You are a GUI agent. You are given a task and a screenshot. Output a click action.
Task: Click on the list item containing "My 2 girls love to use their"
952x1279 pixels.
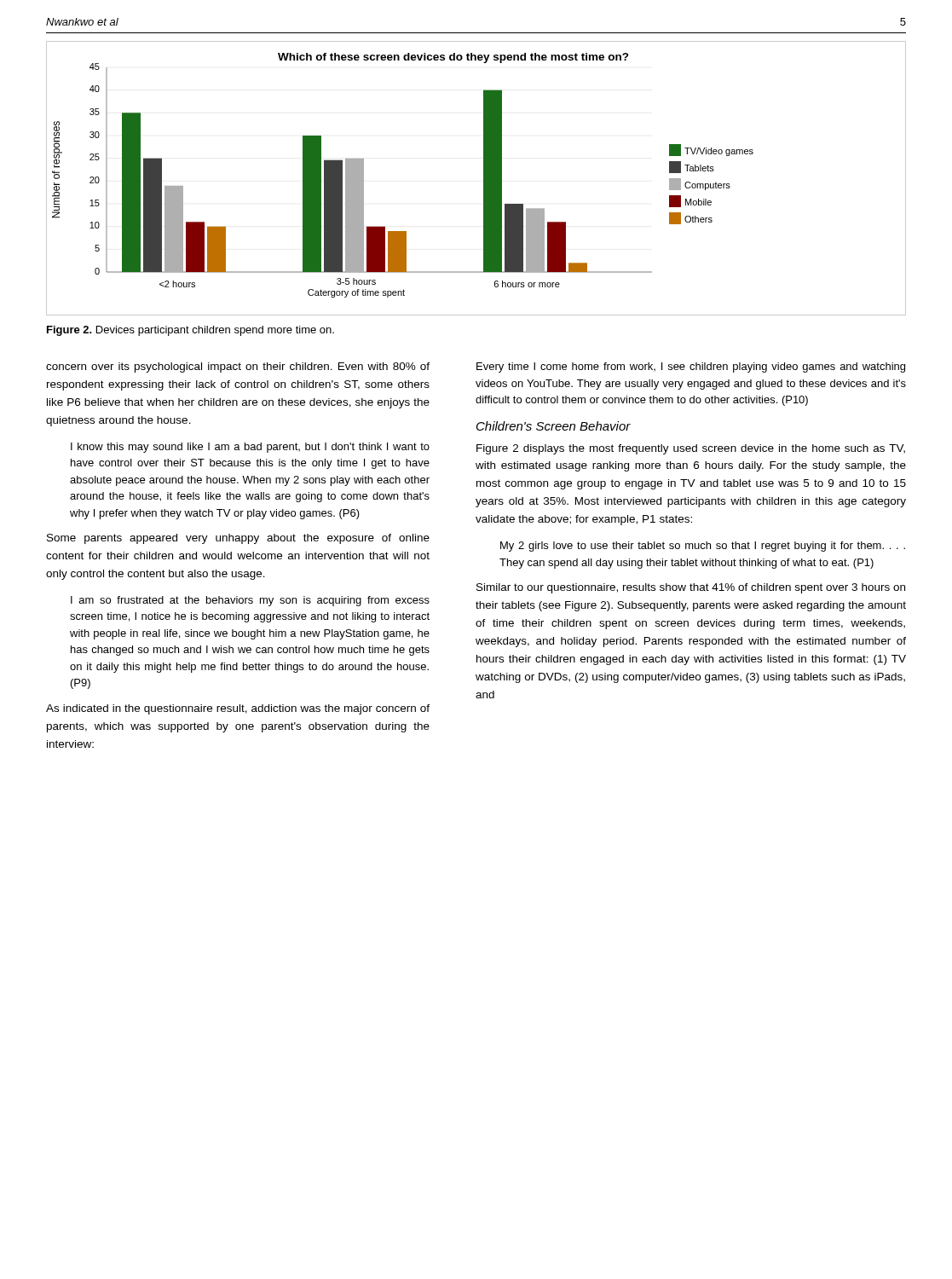(x=703, y=554)
